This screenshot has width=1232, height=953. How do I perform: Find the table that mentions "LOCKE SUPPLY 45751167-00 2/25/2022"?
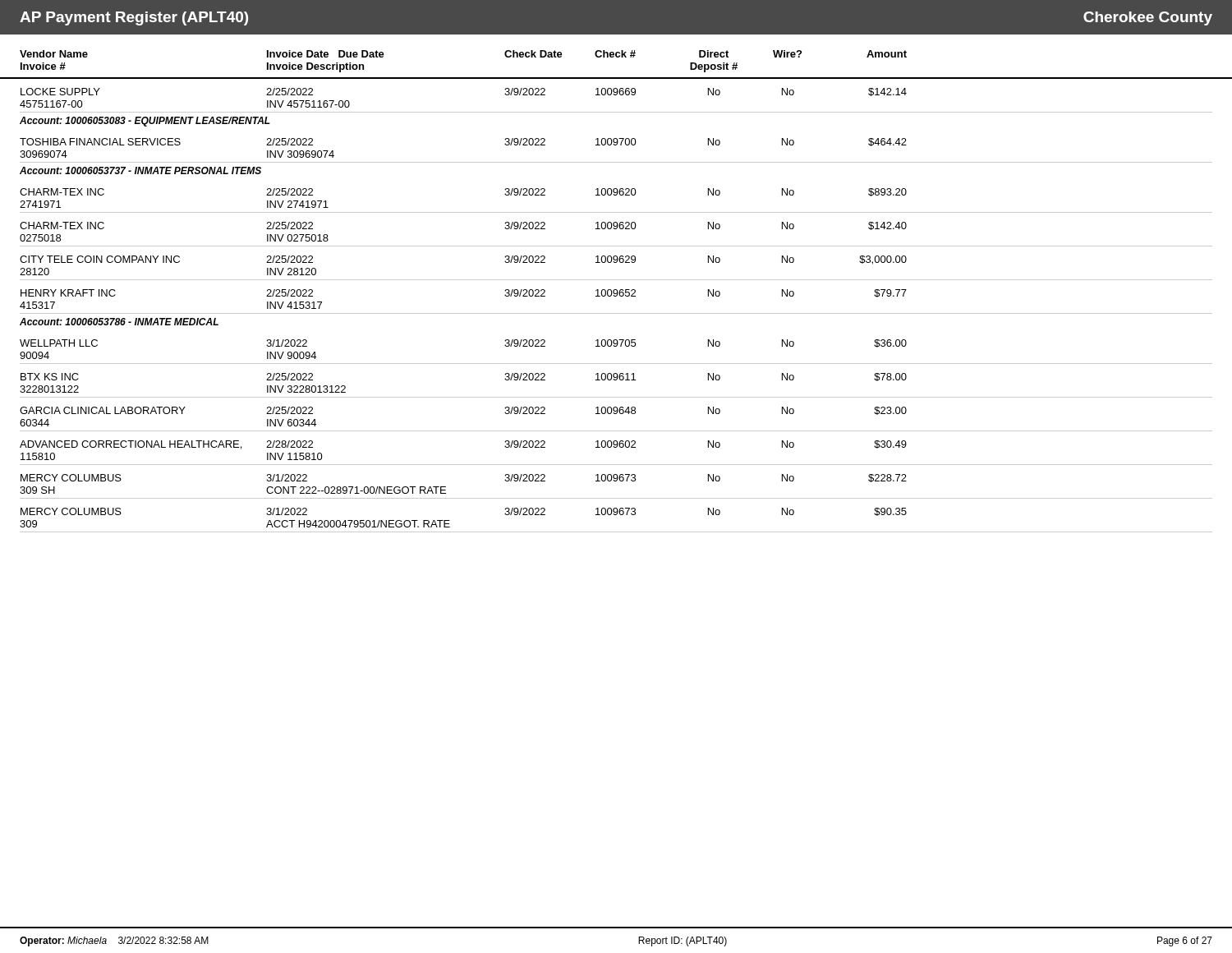[616, 306]
